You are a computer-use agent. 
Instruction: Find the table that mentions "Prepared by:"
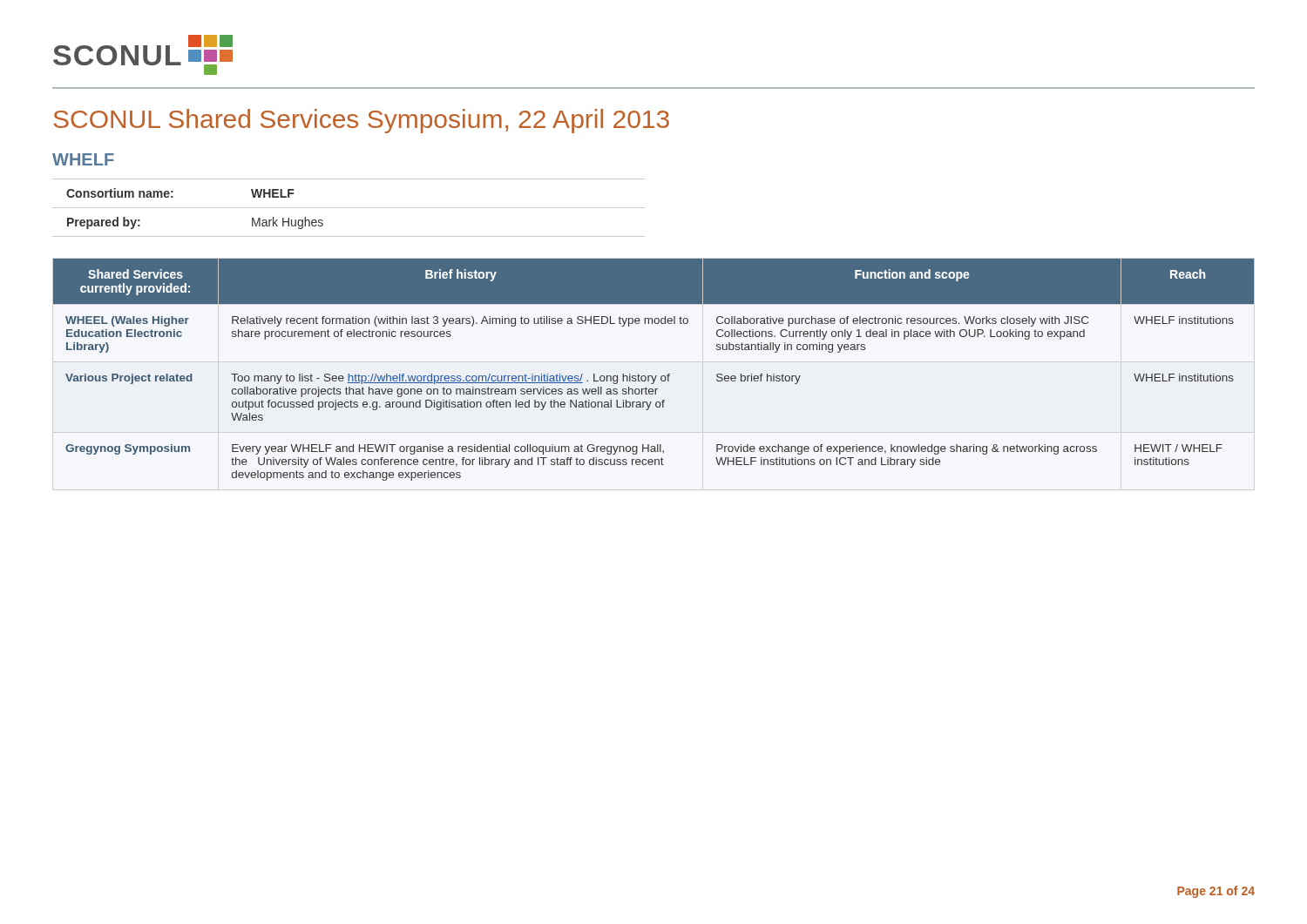pos(654,208)
